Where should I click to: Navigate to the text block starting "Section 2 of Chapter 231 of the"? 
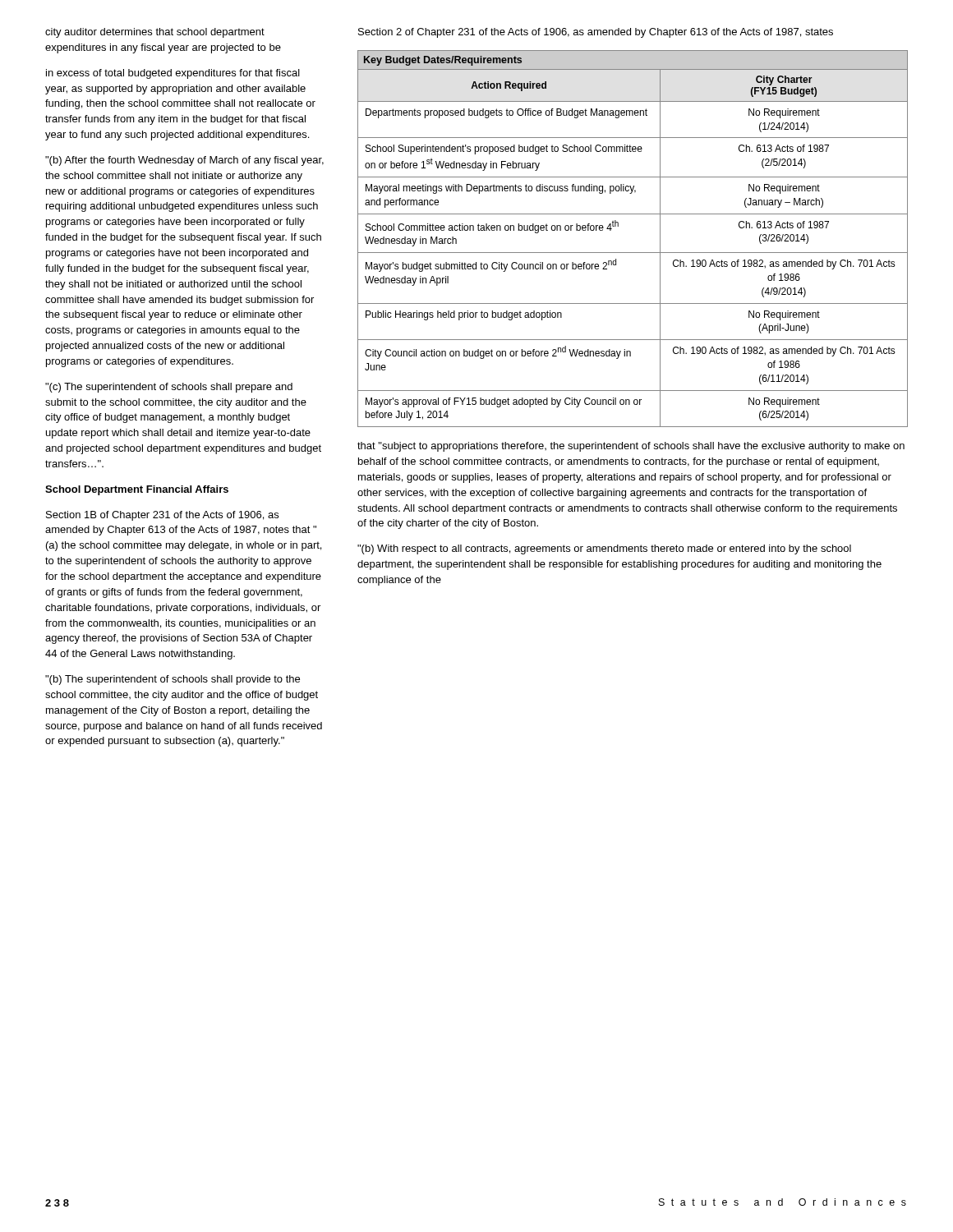click(x=633, y=32)
